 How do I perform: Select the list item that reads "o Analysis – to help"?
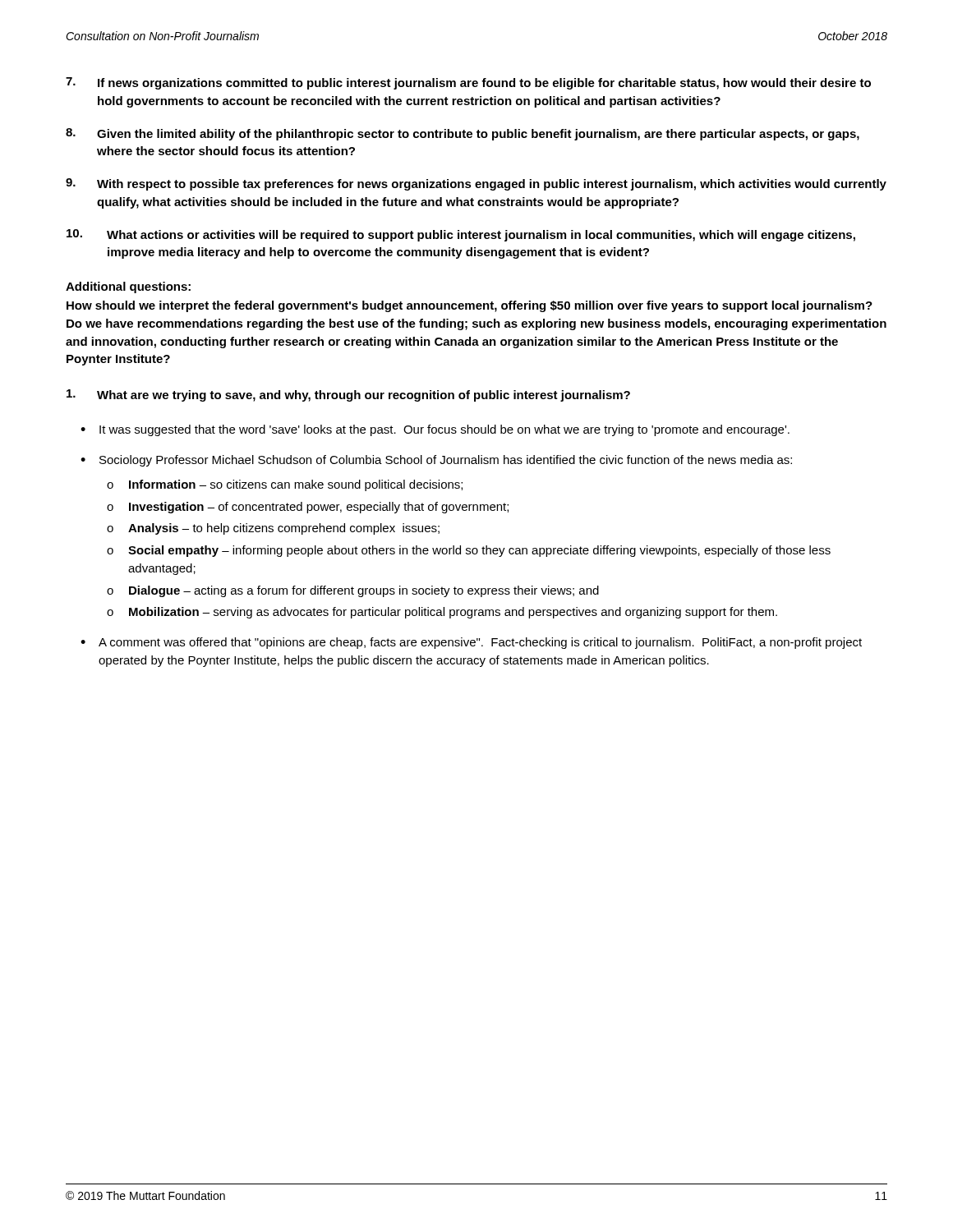[274, 528]
